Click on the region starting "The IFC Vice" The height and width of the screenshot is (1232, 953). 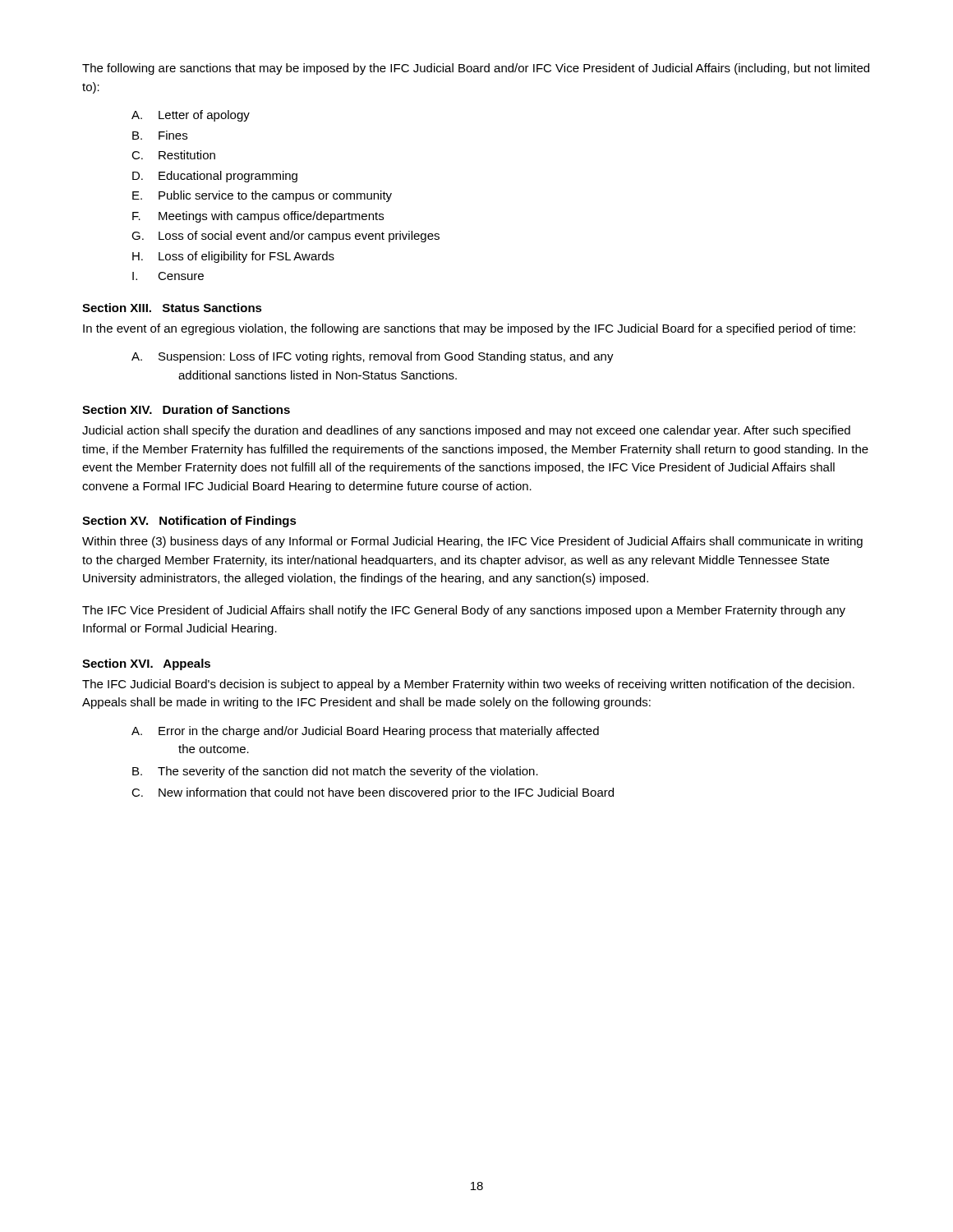(464, 619)
